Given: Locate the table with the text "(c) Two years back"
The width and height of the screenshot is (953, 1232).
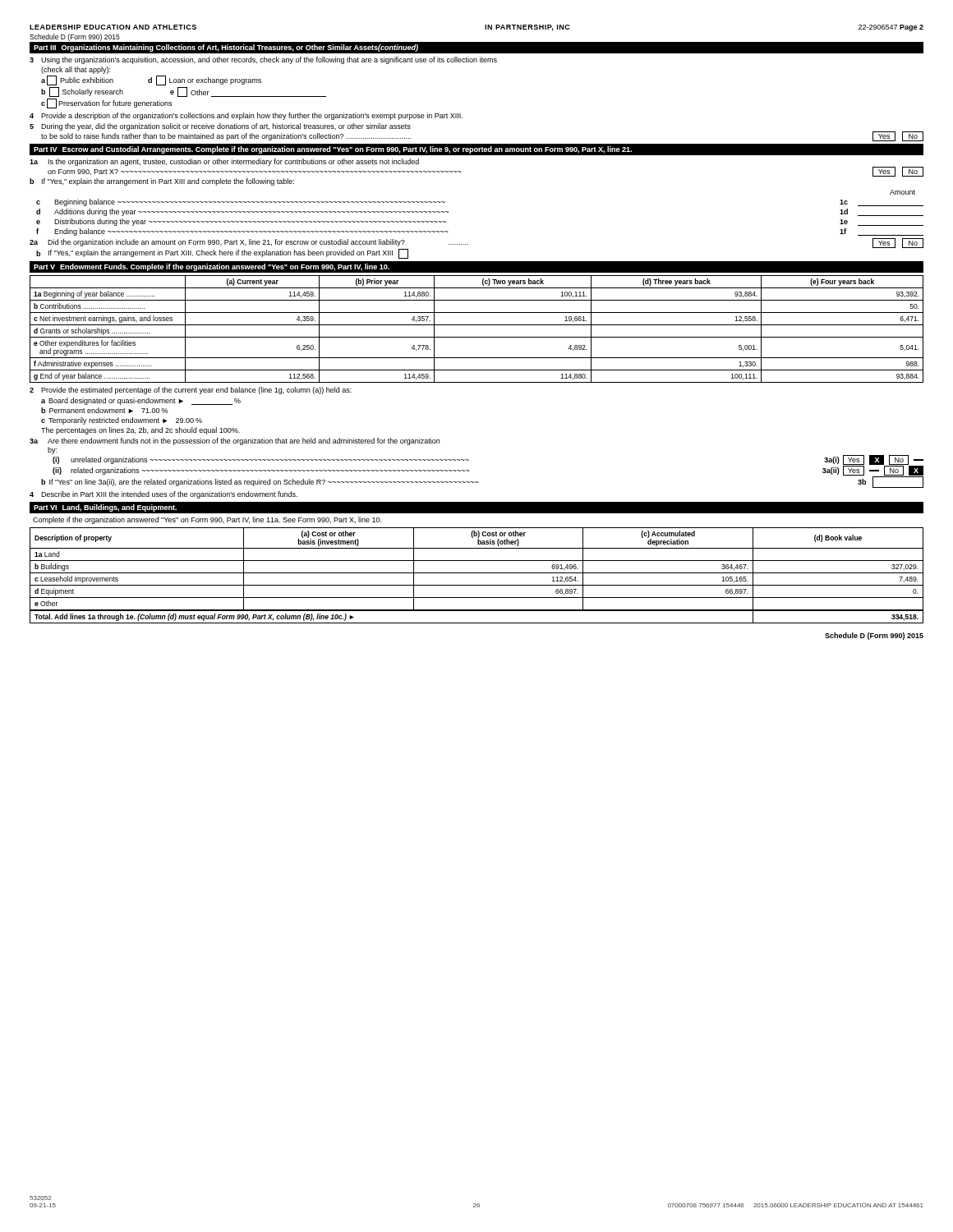Looking at the screenshot, I should tap(476, 329).
